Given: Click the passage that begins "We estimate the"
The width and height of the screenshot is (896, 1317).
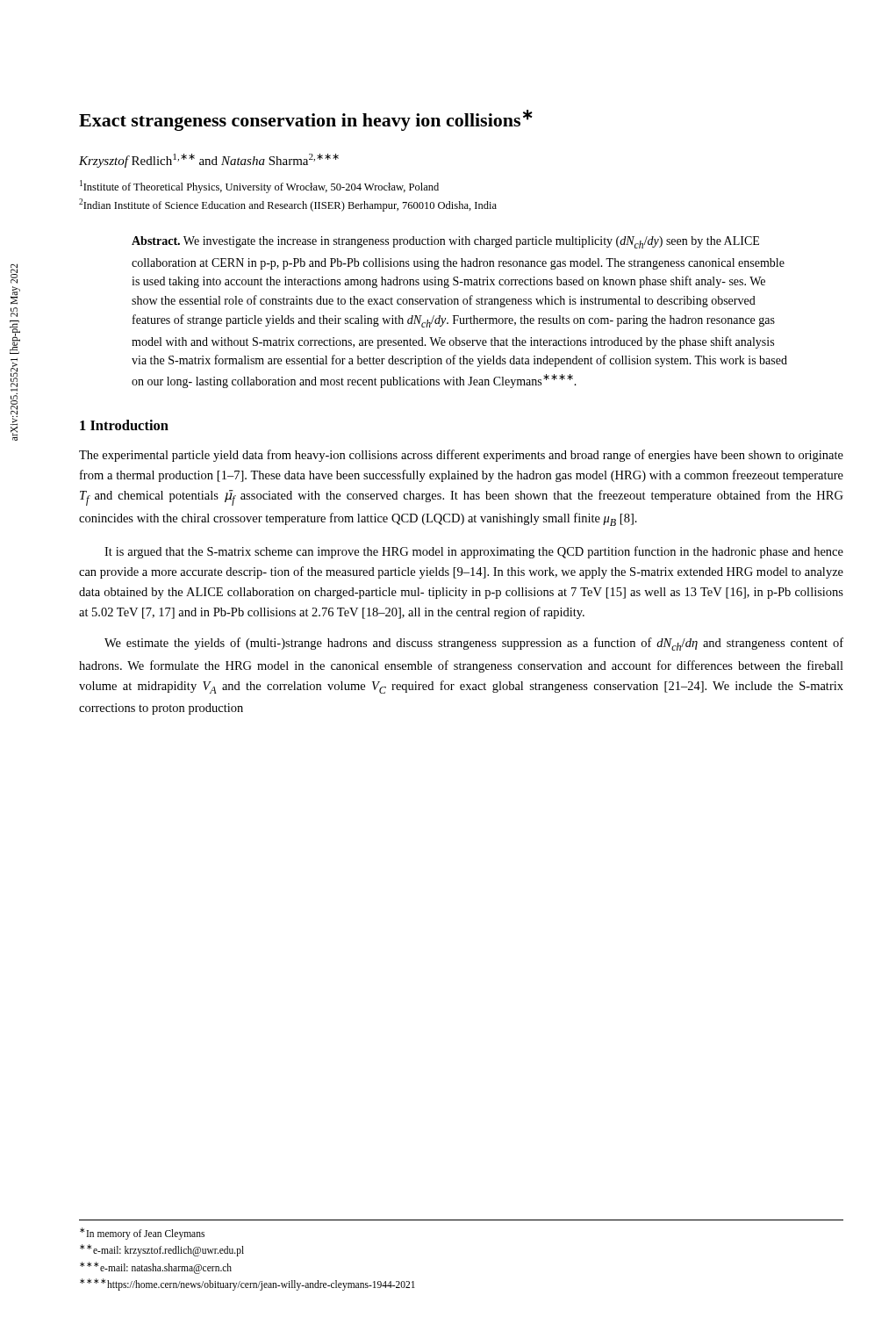Looking at the screenshot, I should pos(461,675).
